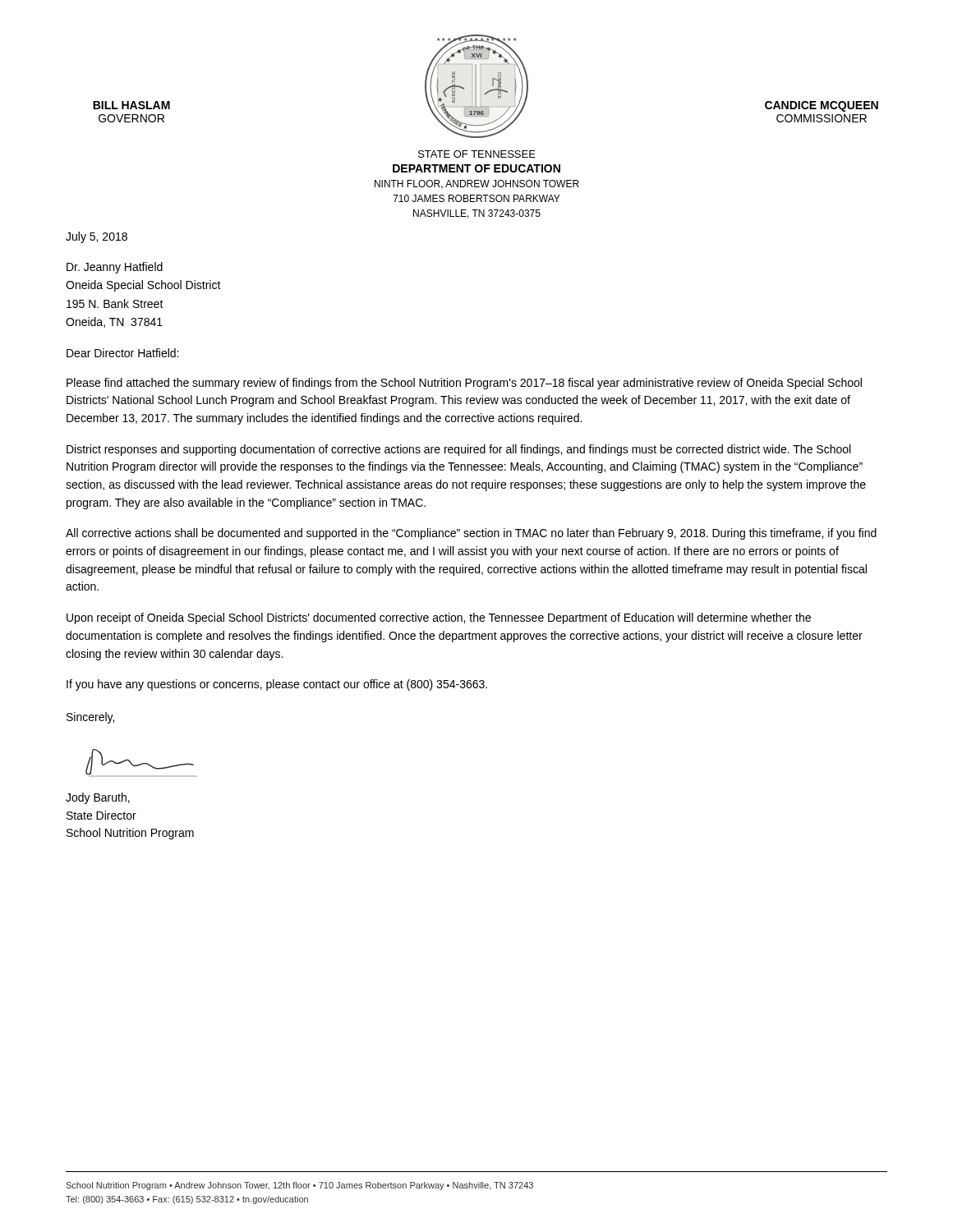Navigate to the region starting "STATE OF TENNESSEE DEPARTMENT OF"
The image size is (953, 1232).
476,184
